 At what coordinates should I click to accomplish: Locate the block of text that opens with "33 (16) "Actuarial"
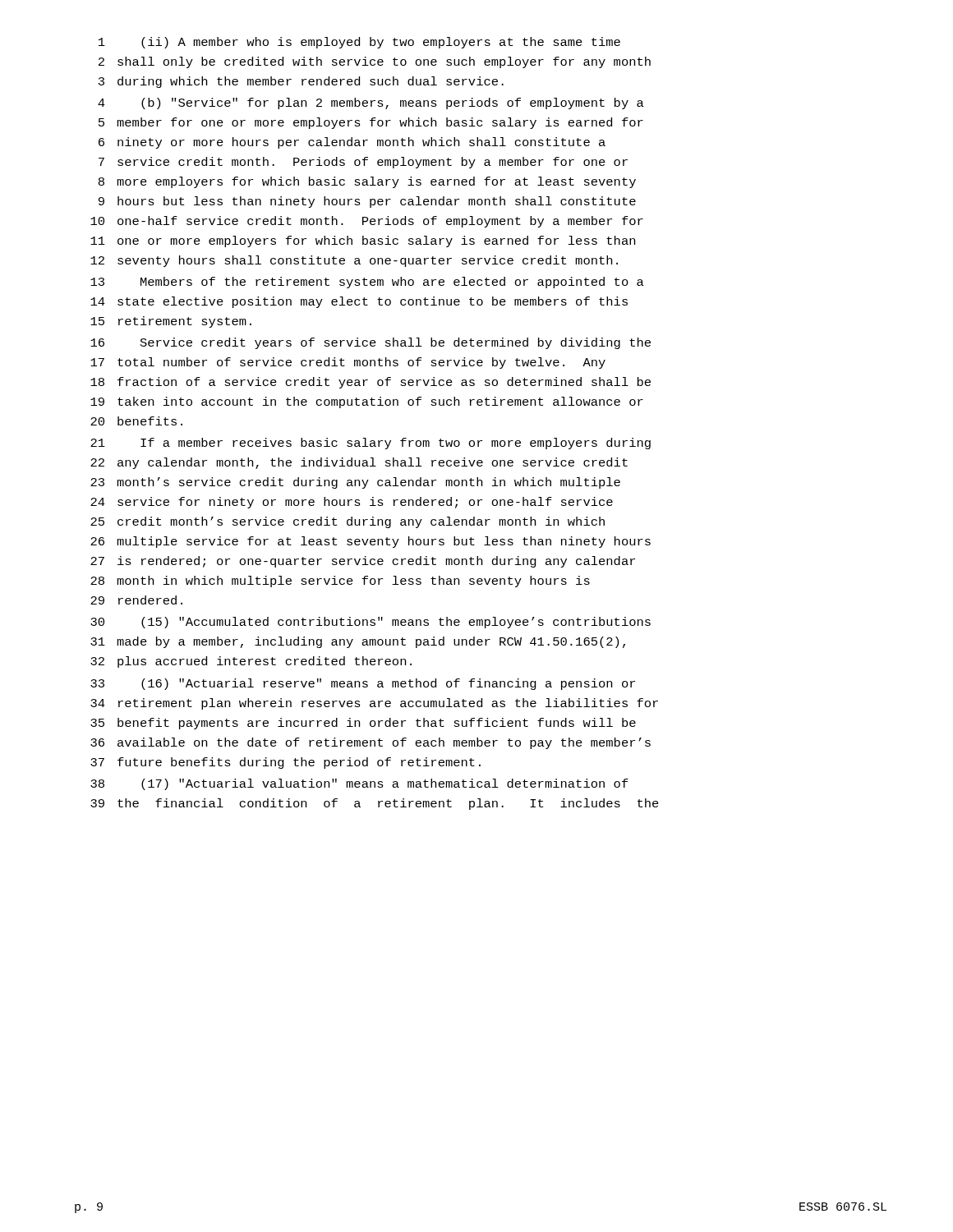[x=481, y=723]
